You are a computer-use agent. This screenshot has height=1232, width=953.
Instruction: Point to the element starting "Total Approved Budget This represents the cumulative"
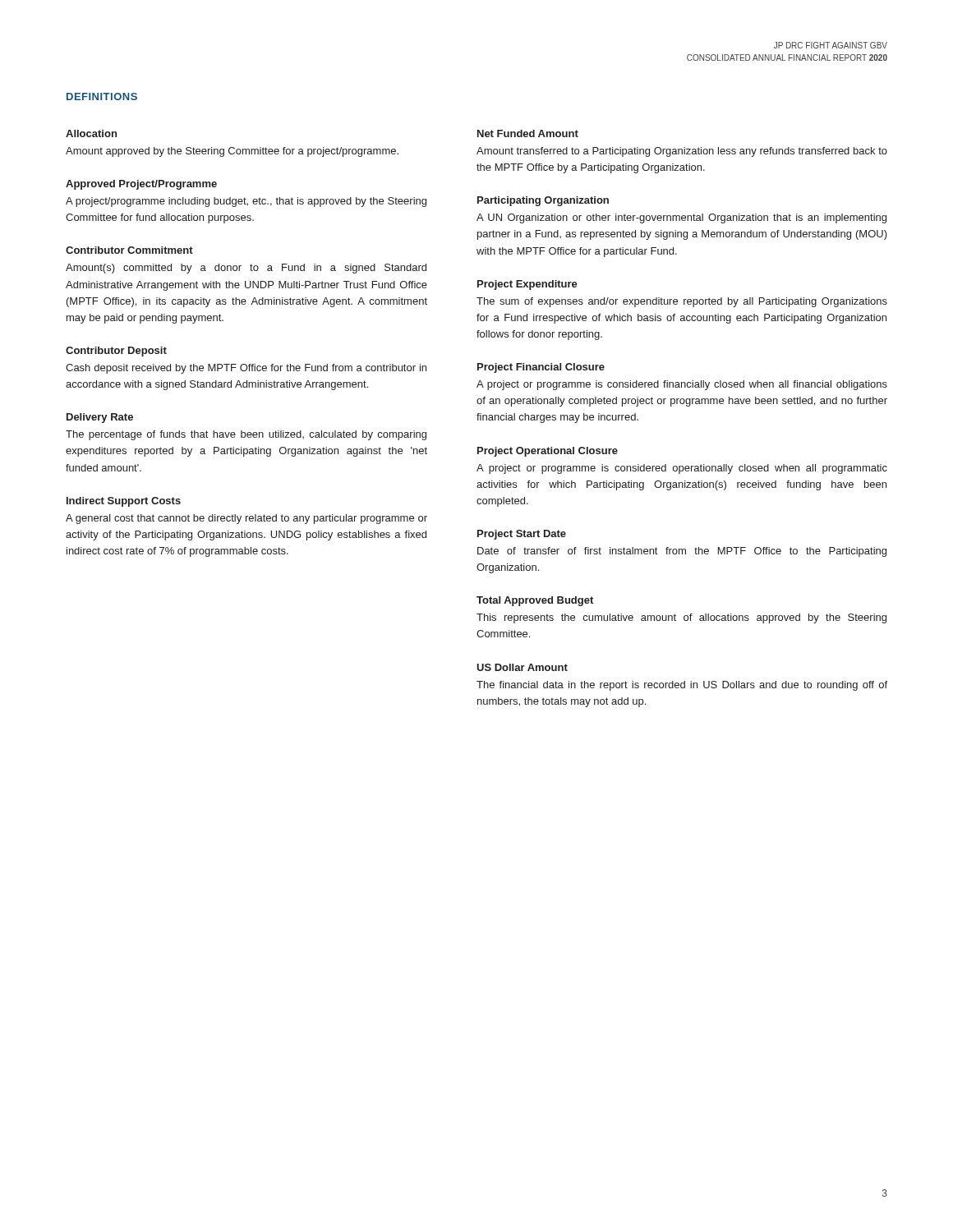click(x=682, y=618)
